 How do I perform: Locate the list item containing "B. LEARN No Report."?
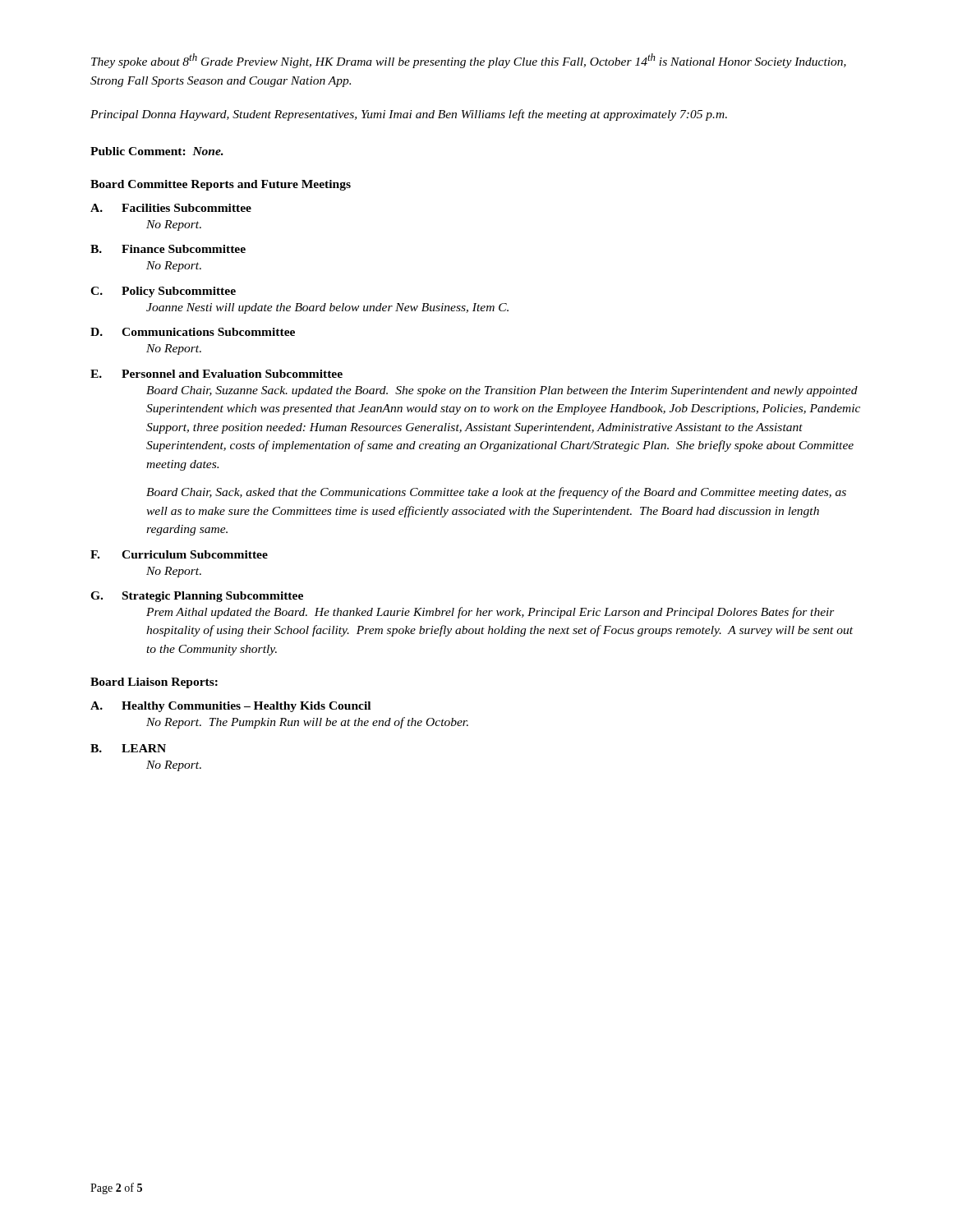coord(128,748)
